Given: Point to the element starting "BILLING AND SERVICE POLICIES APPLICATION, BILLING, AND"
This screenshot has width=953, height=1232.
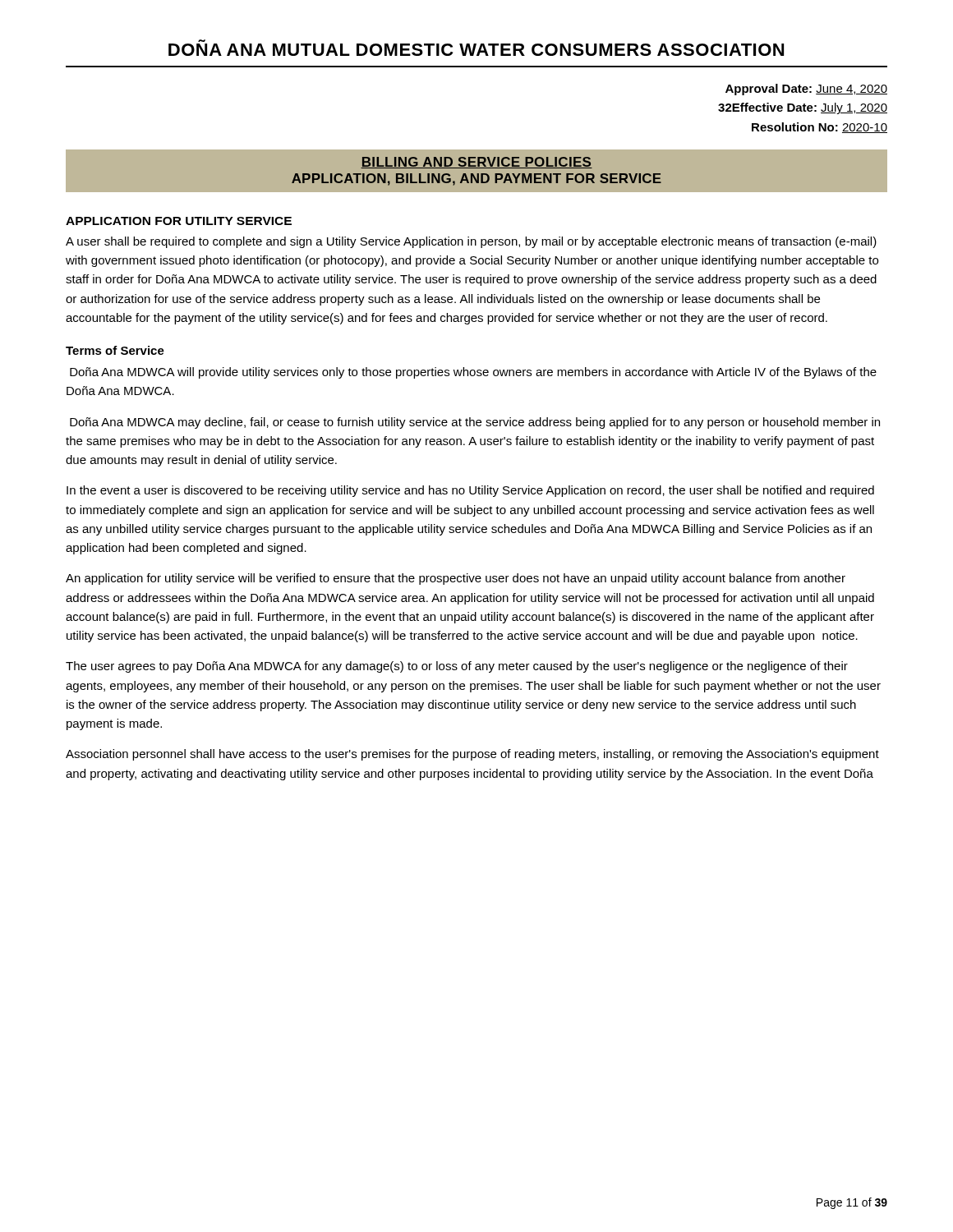Looking at the screenshot, I should [476, 172].
